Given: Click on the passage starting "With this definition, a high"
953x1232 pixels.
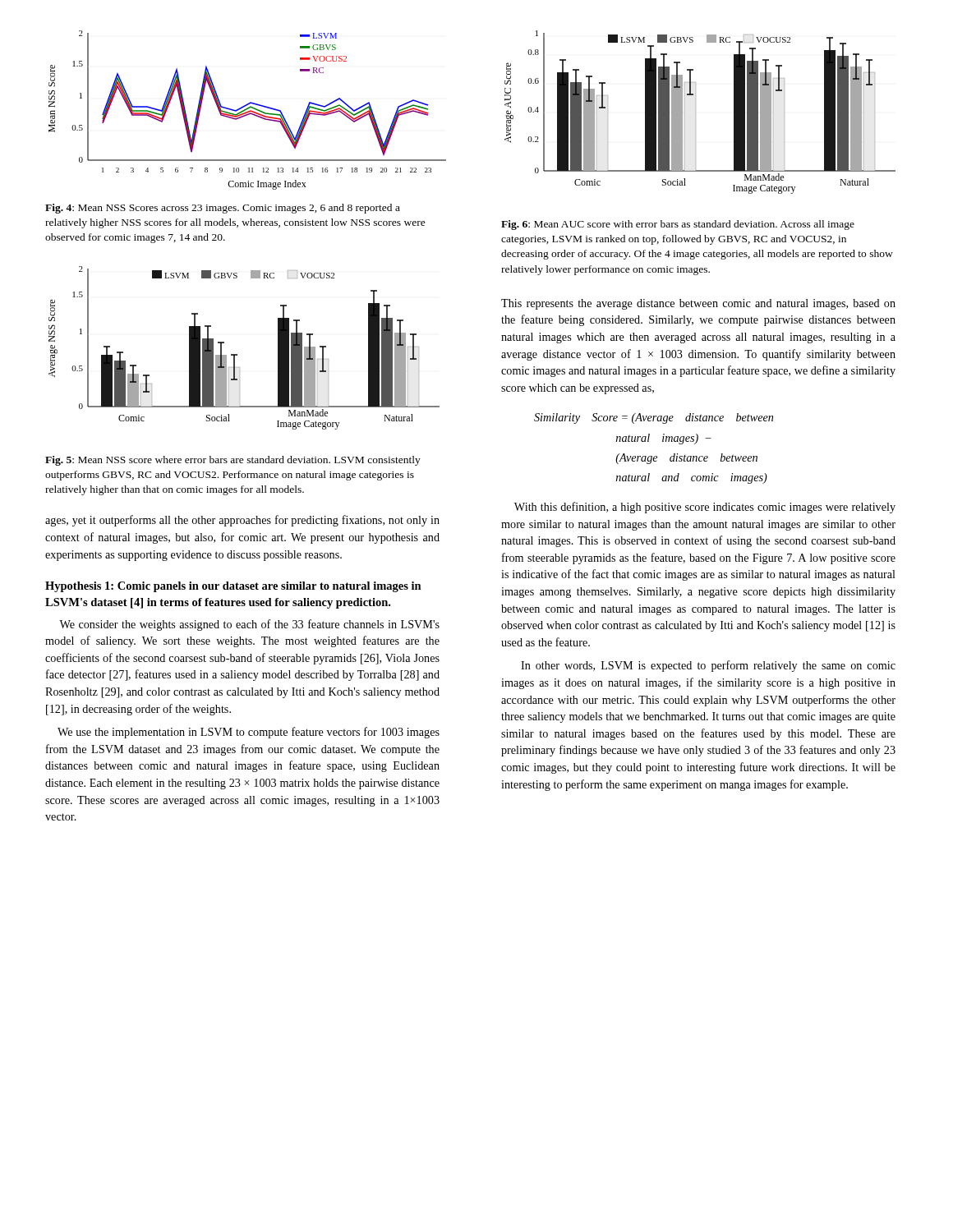Looking at the screenshot, I should point(698,574).
